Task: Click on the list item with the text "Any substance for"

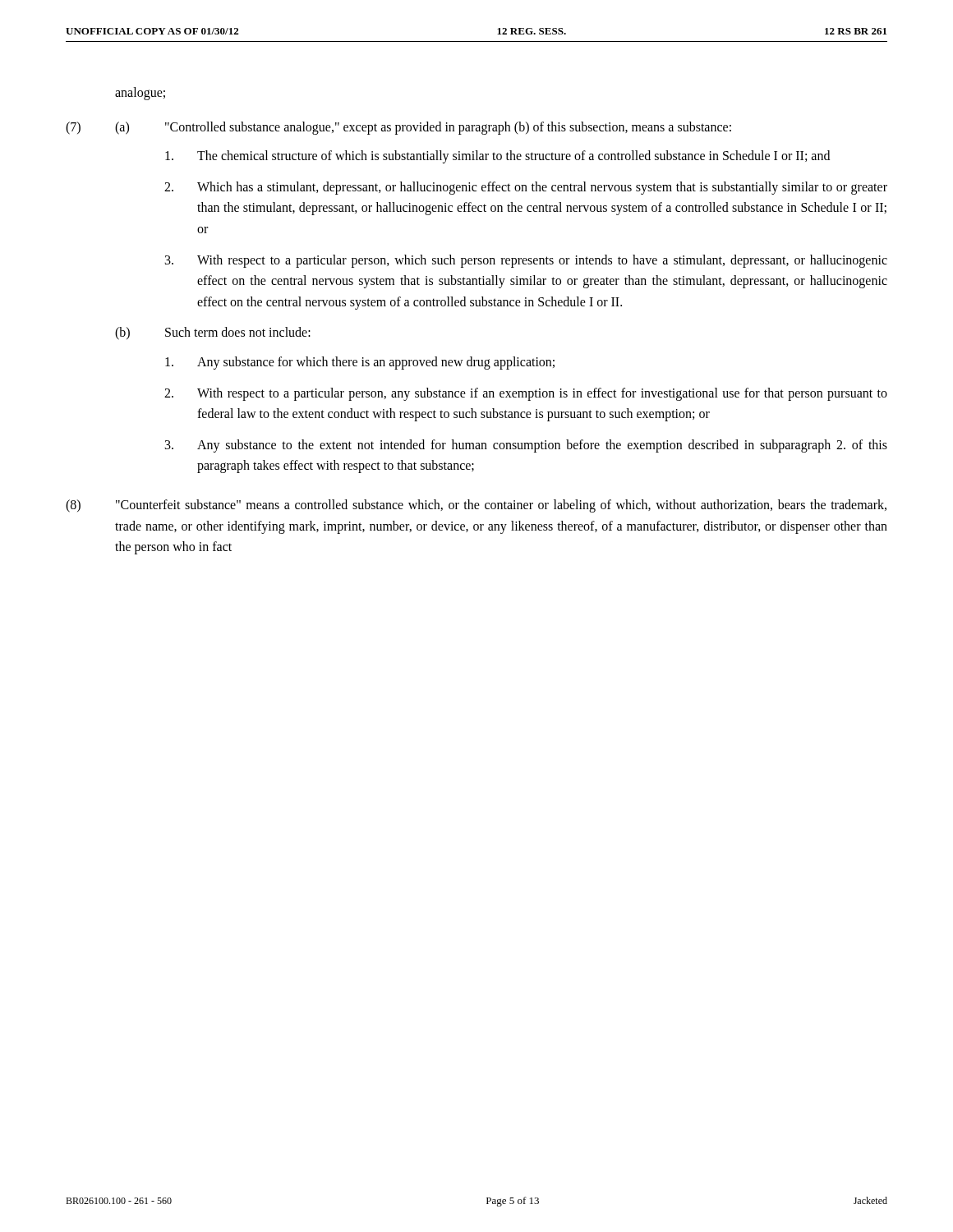Action: 526,362
